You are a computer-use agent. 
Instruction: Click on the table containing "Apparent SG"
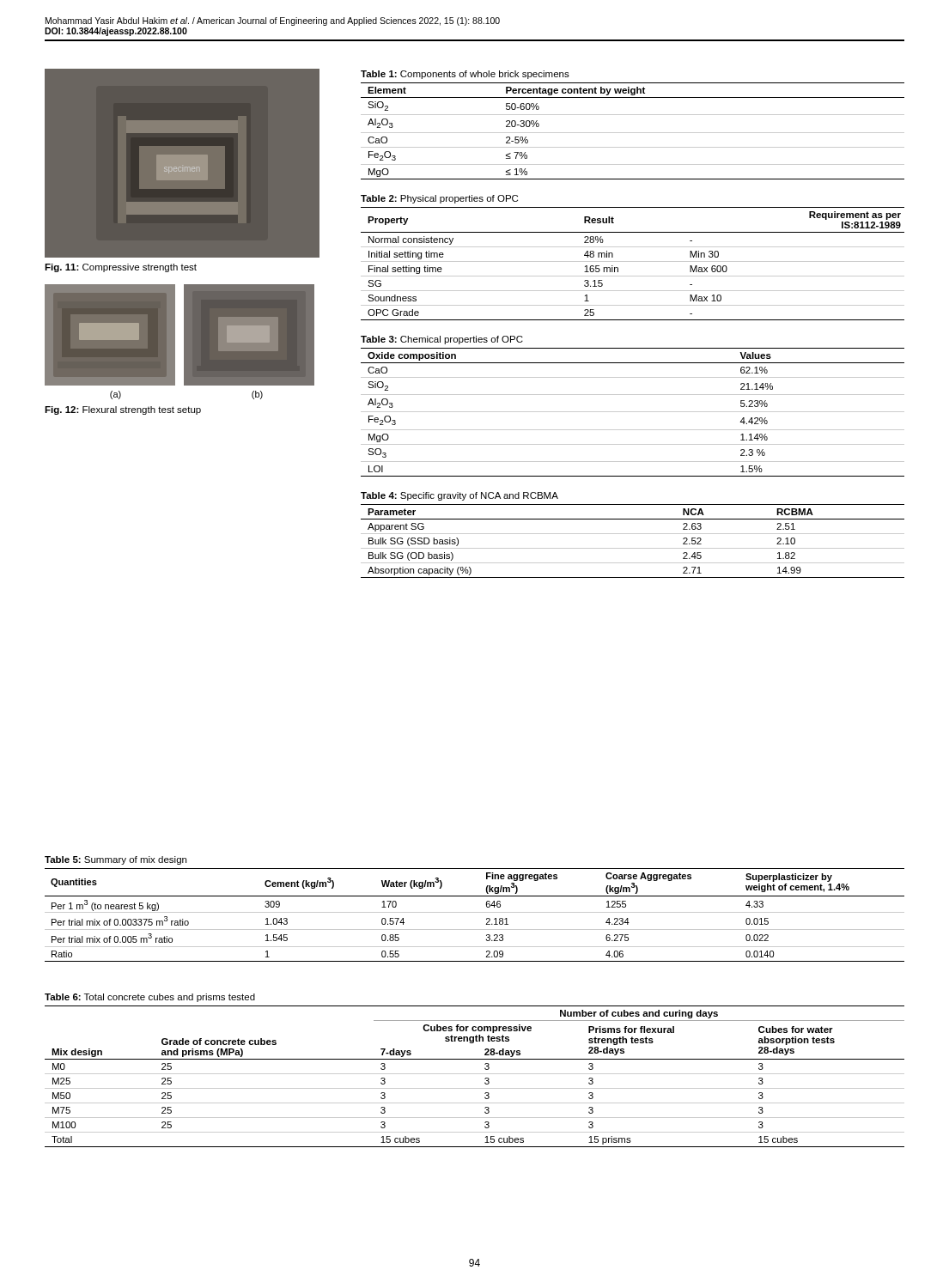tap(633, 534)
